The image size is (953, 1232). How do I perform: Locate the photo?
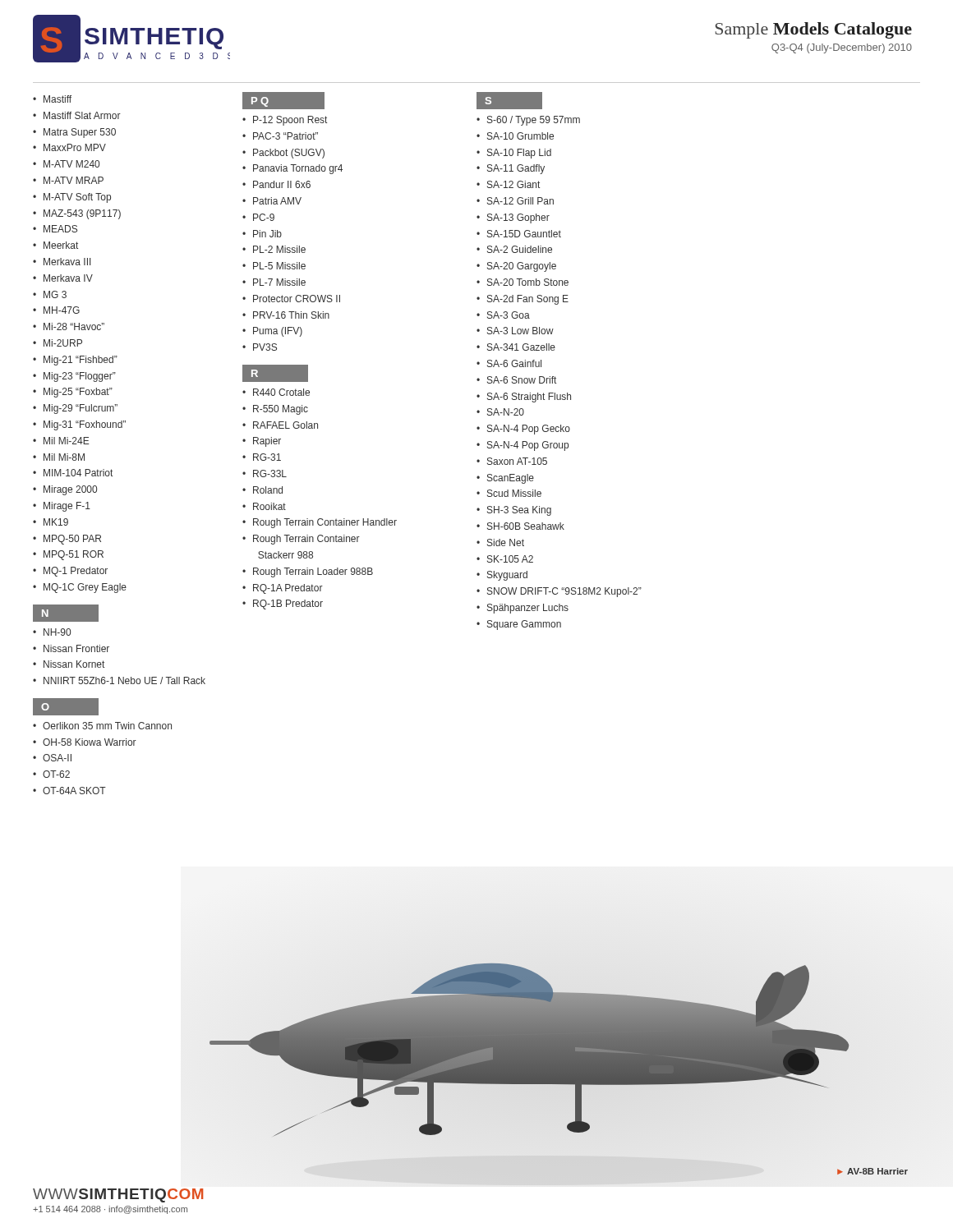point(567,1027)
